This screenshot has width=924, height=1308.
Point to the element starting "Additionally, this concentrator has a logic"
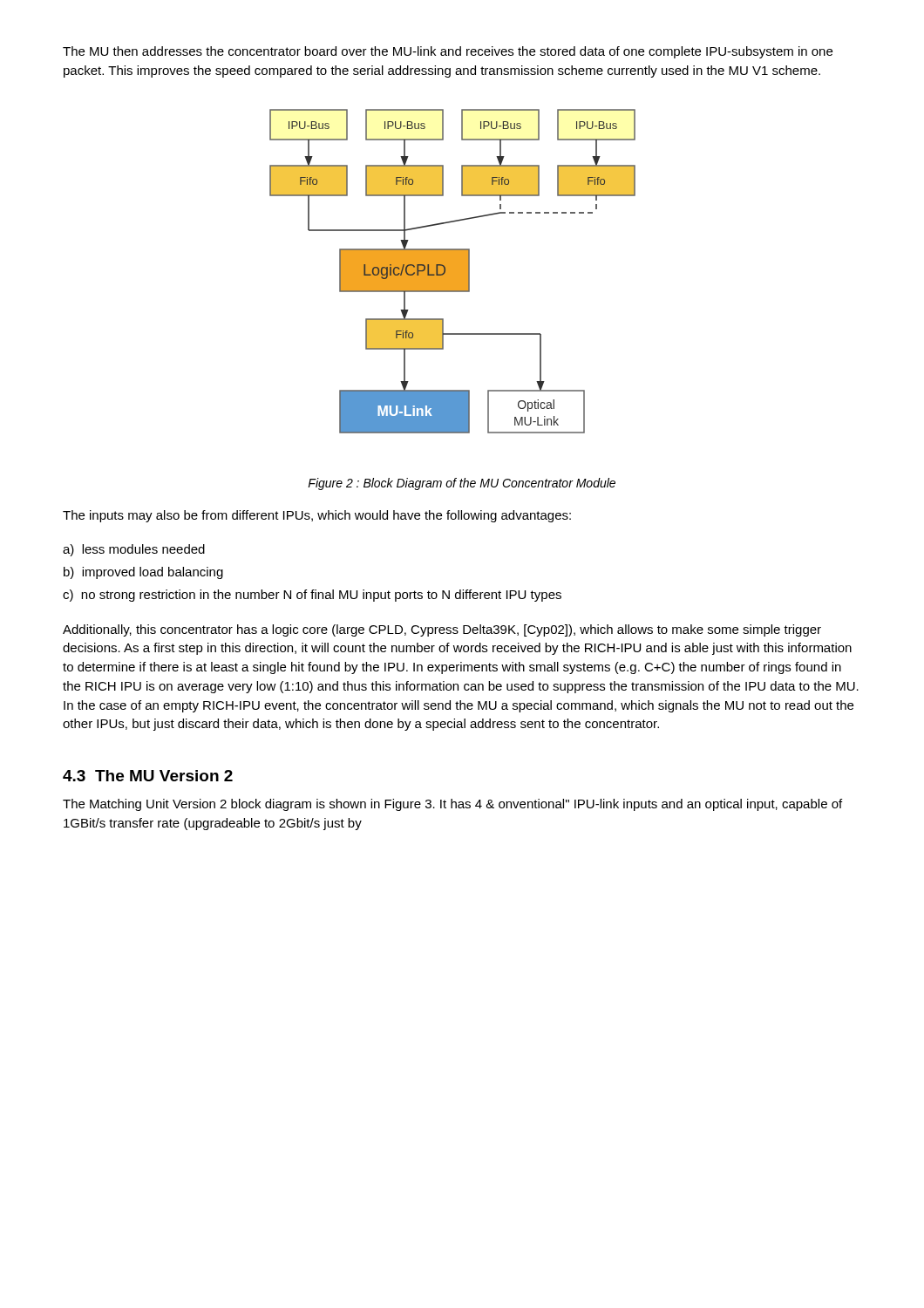461,676
